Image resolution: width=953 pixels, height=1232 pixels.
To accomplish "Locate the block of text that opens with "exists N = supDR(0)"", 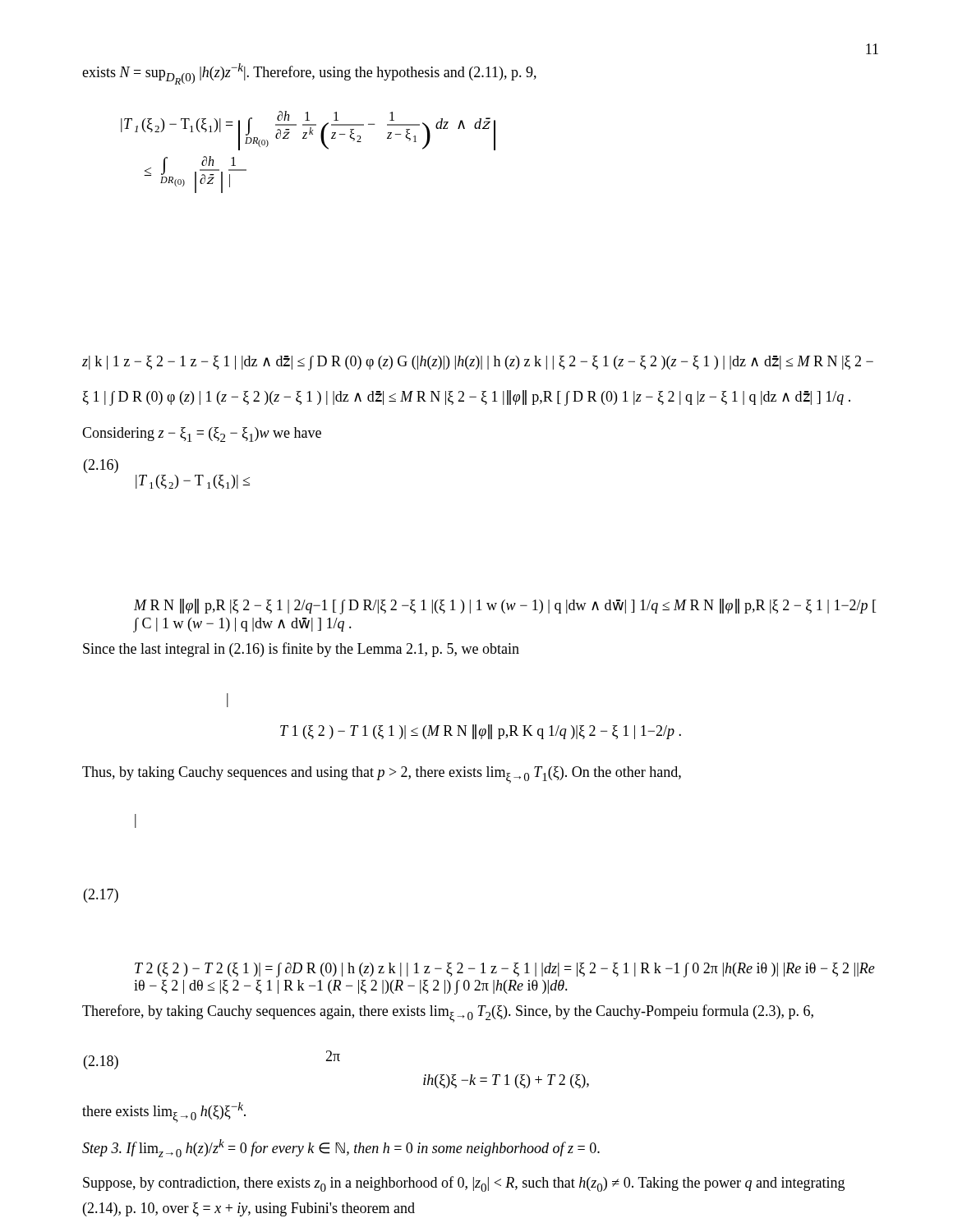I will click(x=310, y=74).
